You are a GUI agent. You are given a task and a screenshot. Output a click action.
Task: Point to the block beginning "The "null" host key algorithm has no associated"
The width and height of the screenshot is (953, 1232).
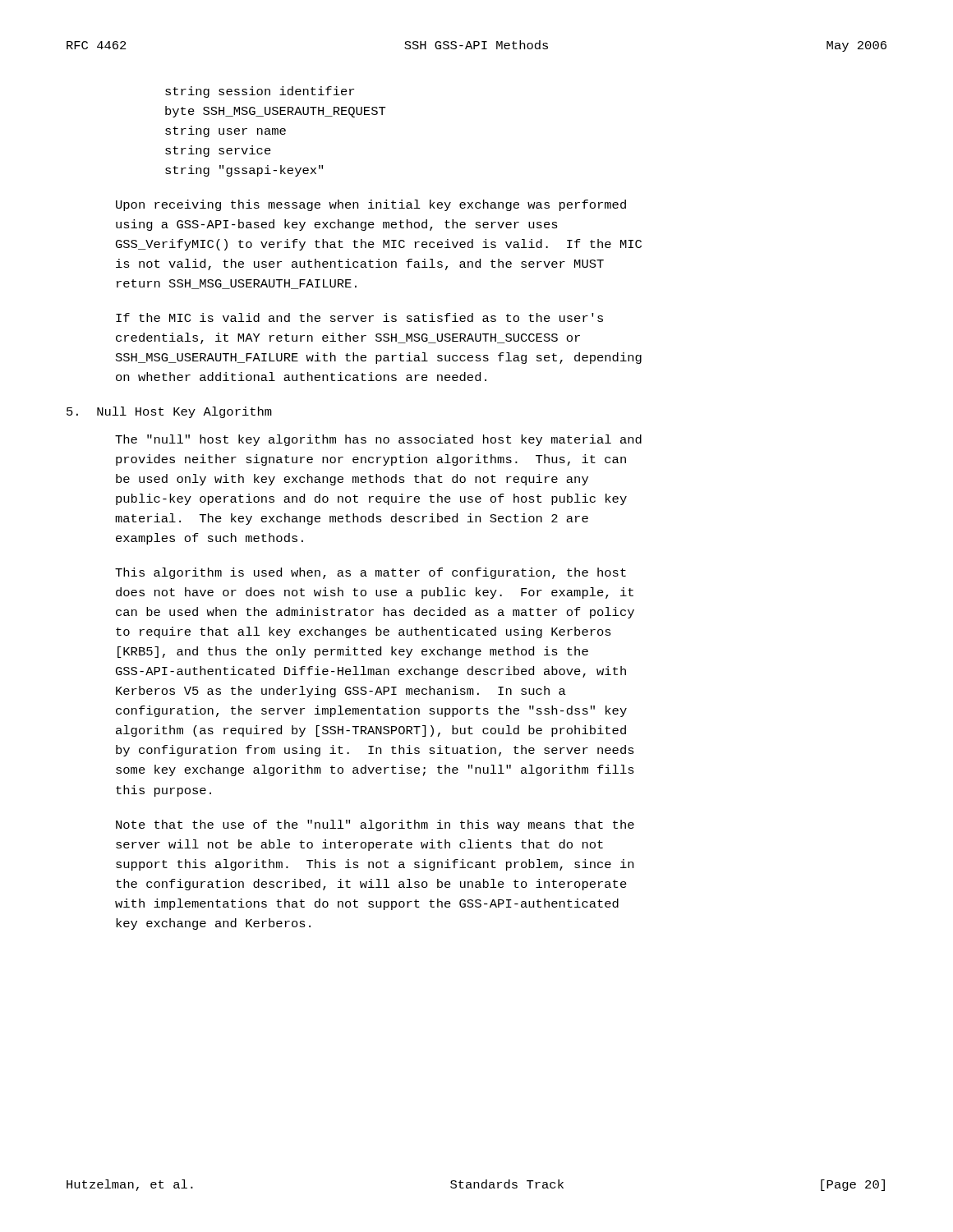[x=379, y=490]
